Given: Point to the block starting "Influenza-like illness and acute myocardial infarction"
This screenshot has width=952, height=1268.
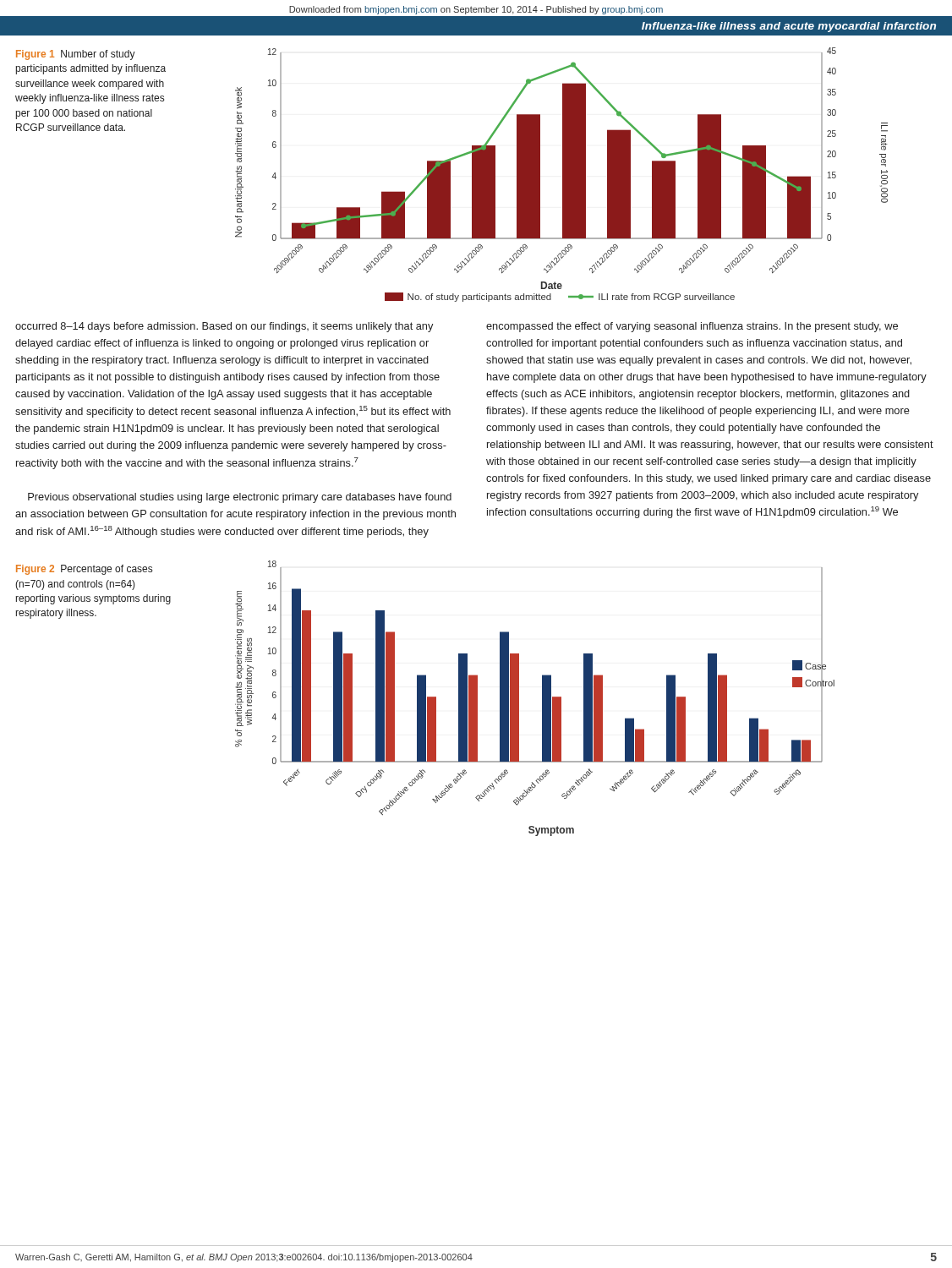Looking at the screenshot, I should click(789, 26).
